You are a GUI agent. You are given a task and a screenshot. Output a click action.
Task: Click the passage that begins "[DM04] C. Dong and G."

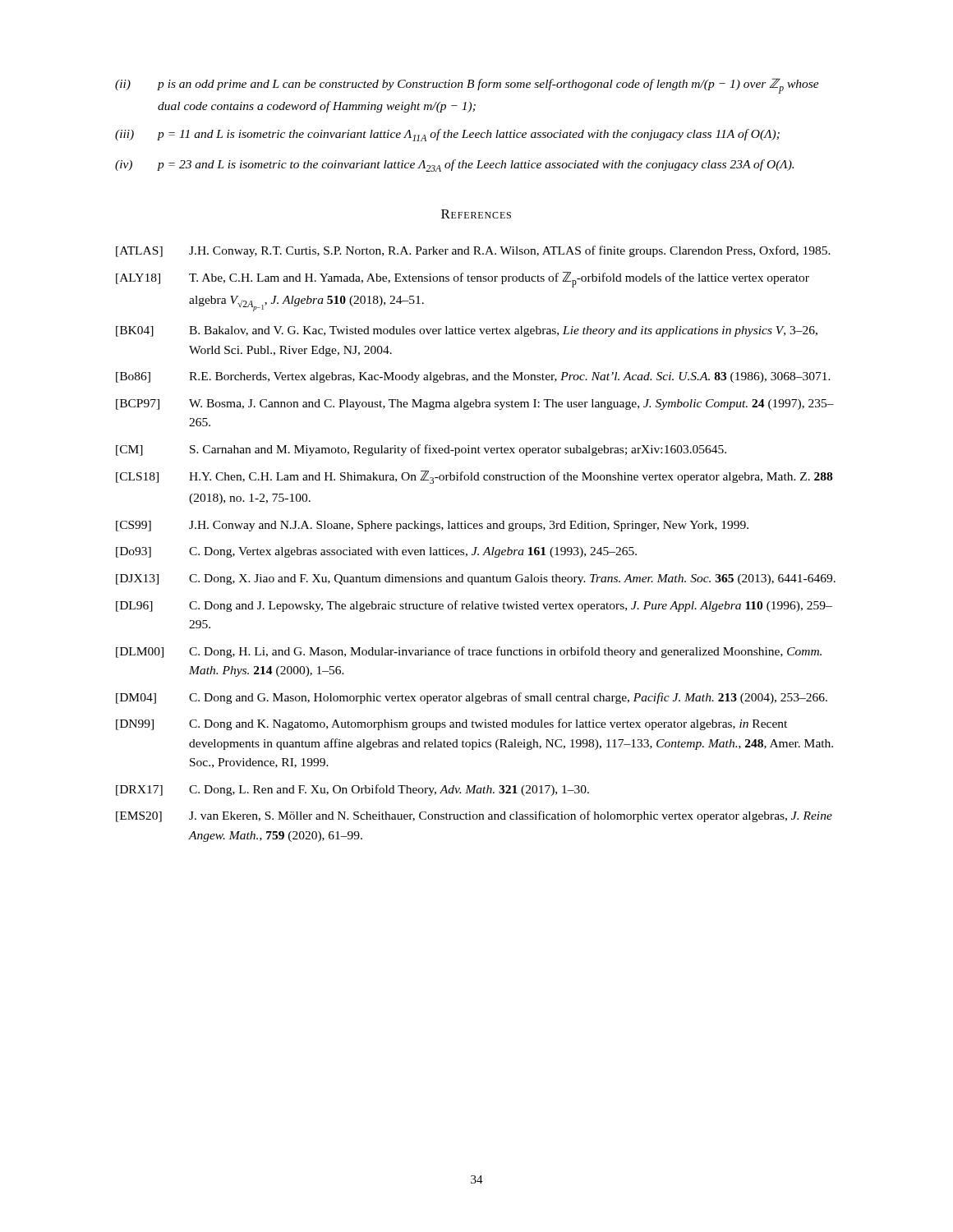(x=476, y=697)
